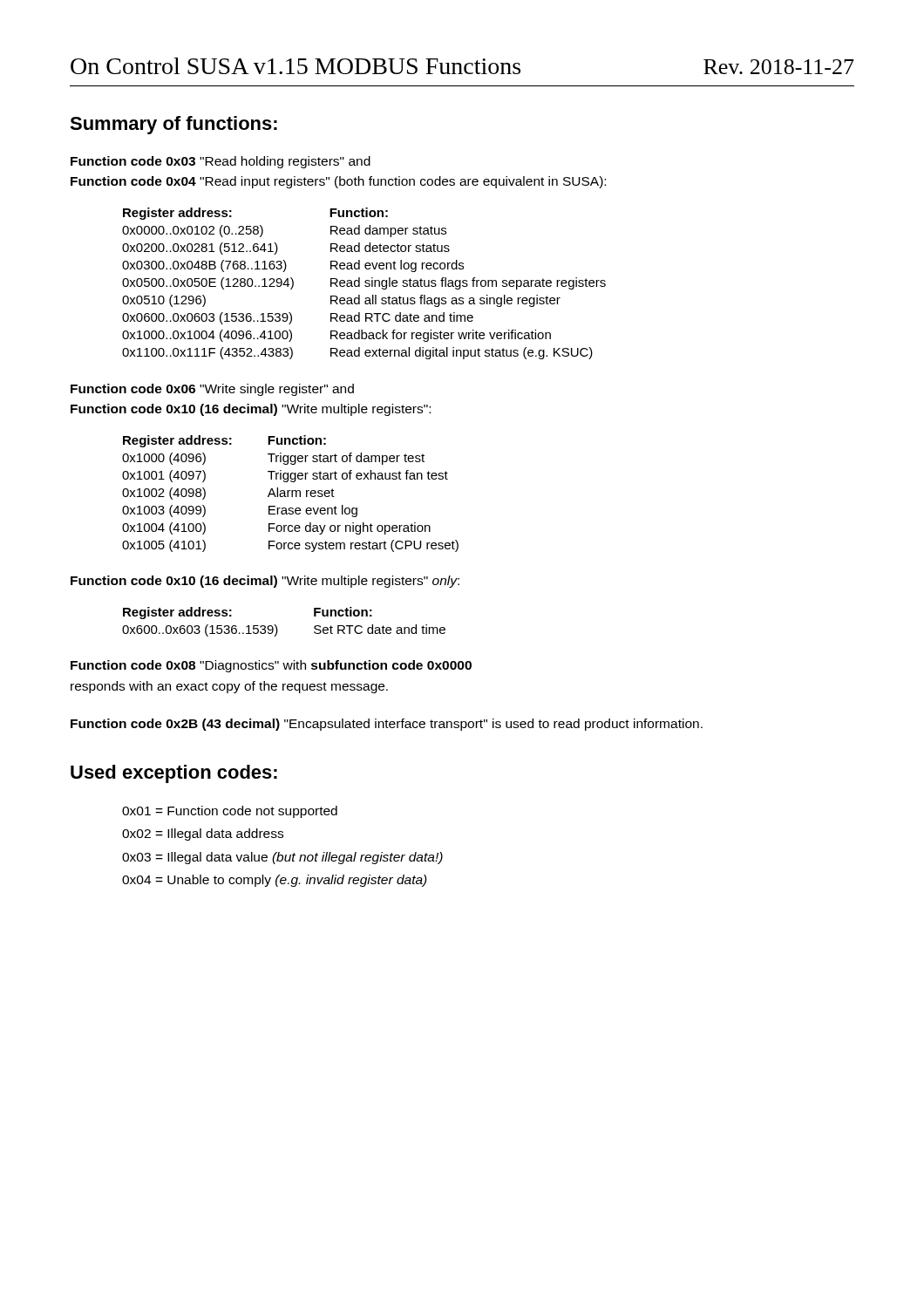Locate the list item with the text "0x01 = Function code not supported"

[230, 811]
